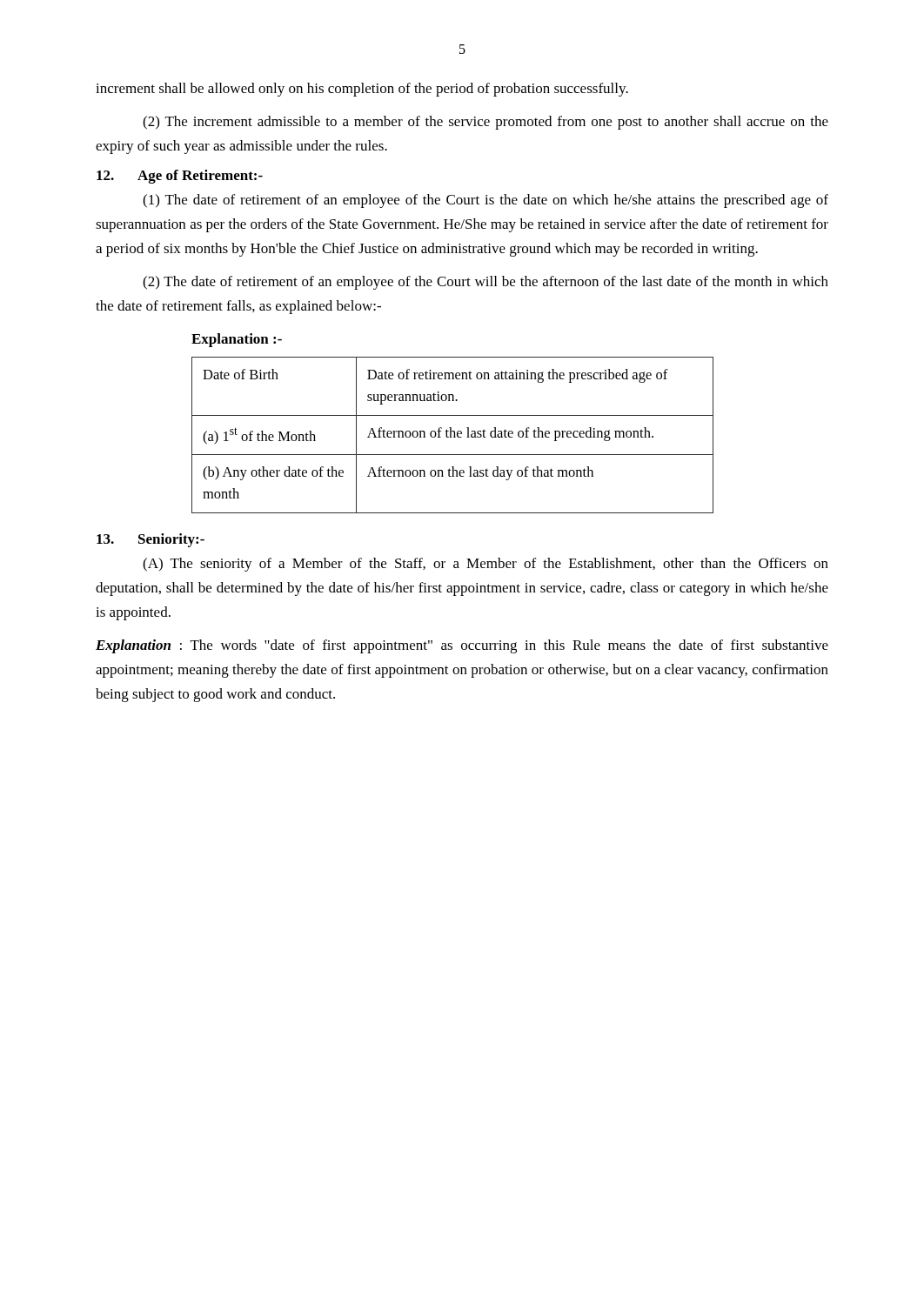924x1305 pixels.
Task: Select the table that reads "Afternoon of the last"
Action: (x=510, y=435)
